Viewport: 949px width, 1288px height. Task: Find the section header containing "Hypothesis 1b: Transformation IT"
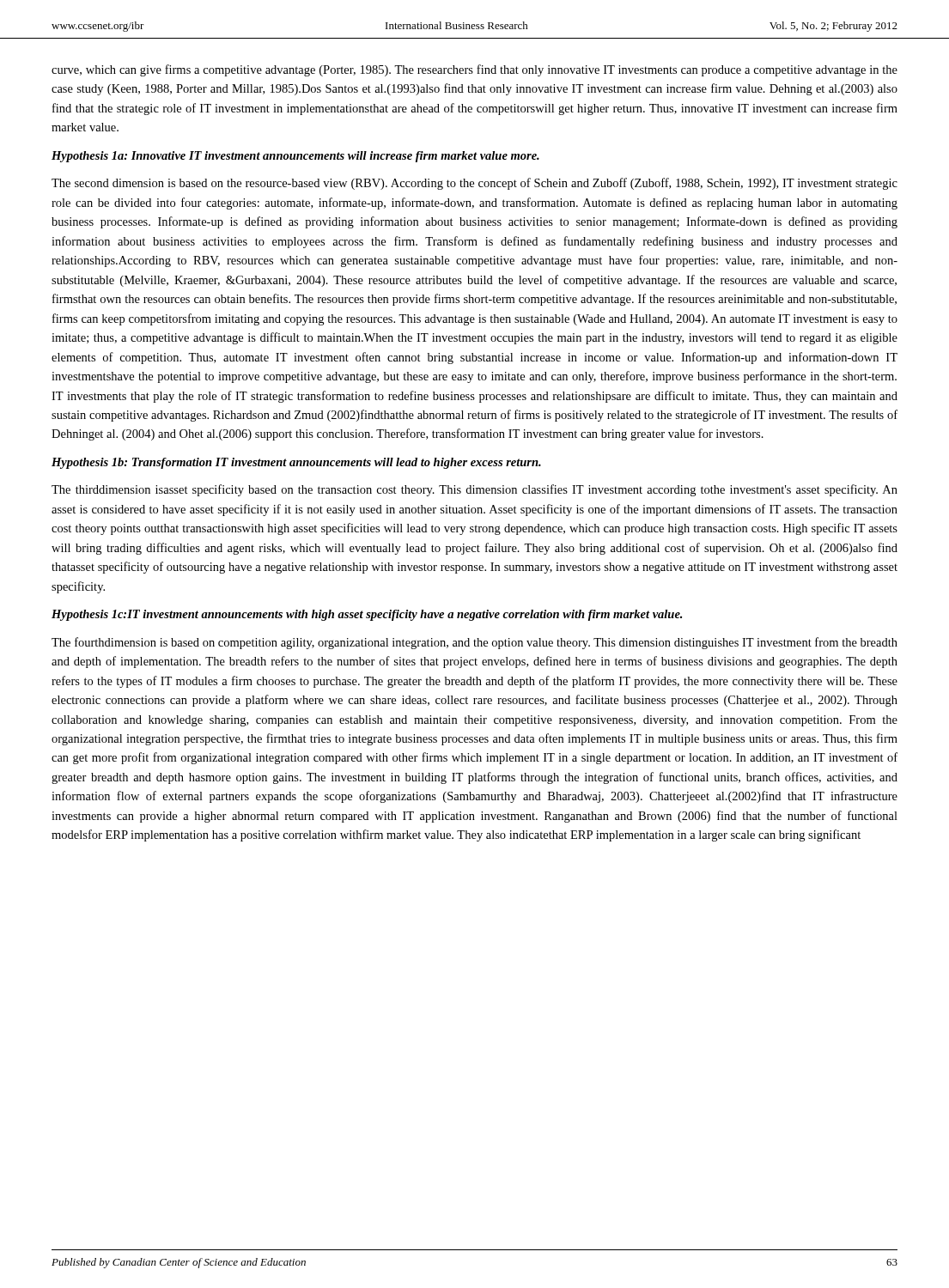[x=474, y=462]
